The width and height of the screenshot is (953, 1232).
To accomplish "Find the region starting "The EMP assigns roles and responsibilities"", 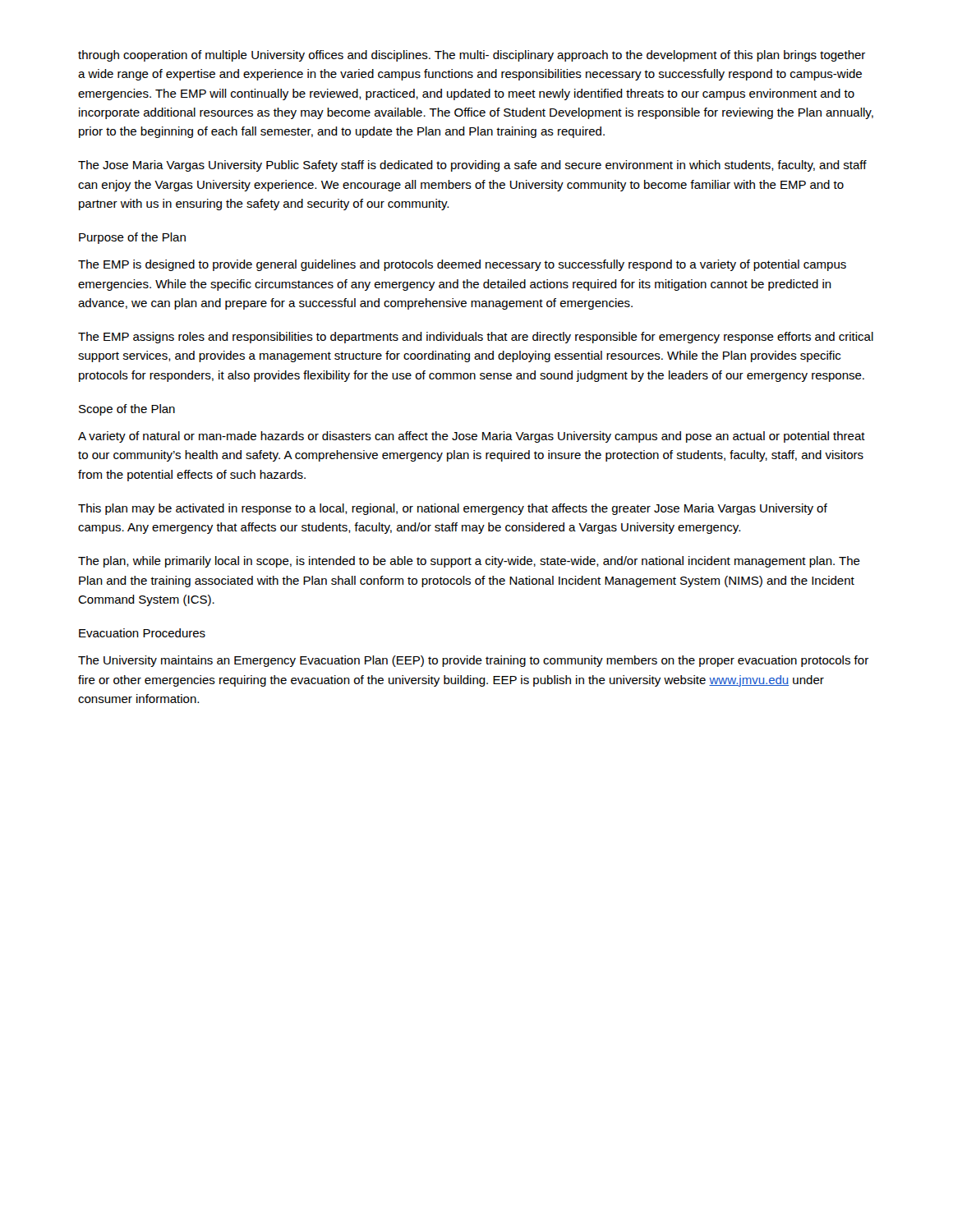I will pyautogui.click(x=476, y=355).
